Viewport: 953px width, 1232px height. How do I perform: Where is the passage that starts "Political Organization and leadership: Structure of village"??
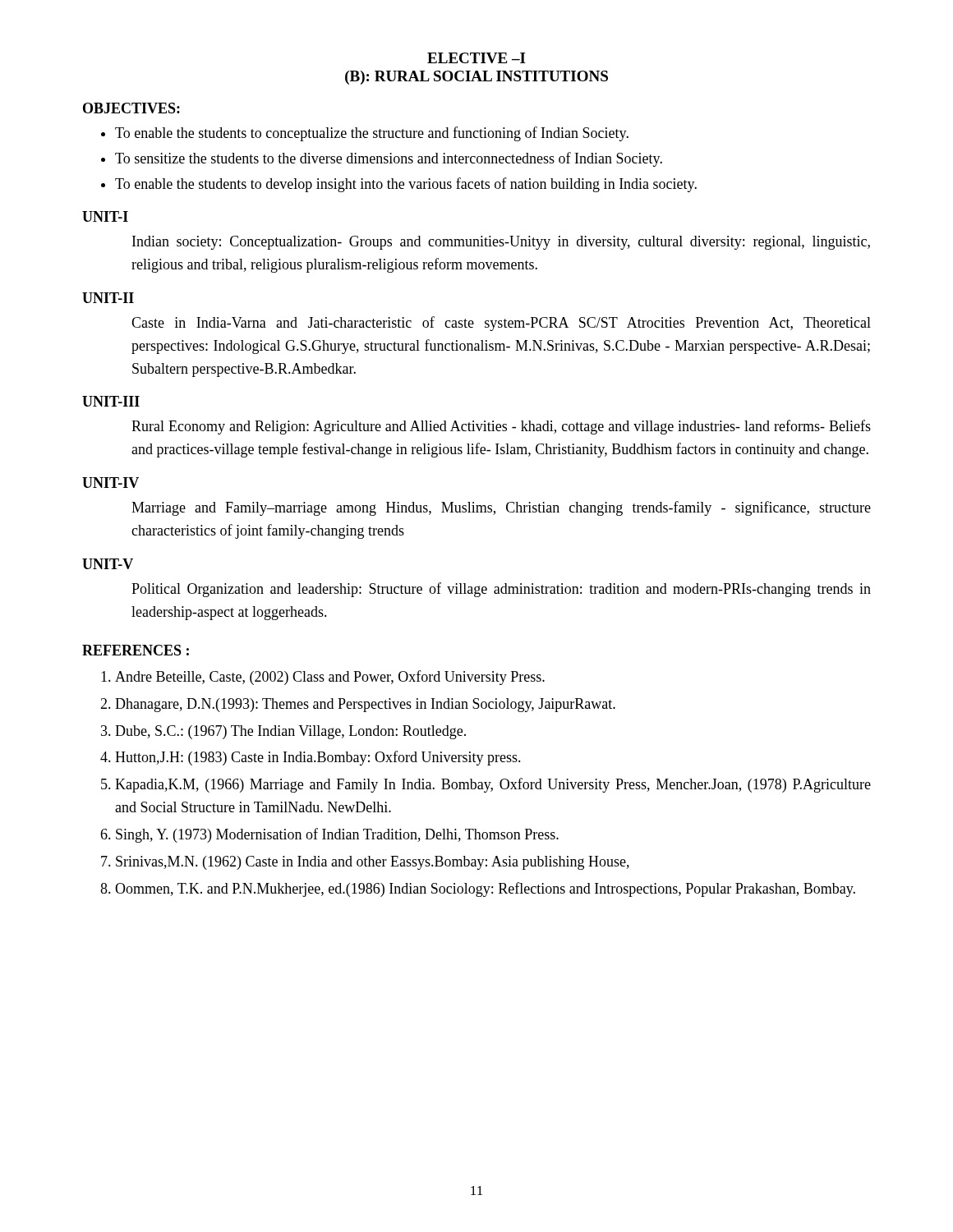501,600
